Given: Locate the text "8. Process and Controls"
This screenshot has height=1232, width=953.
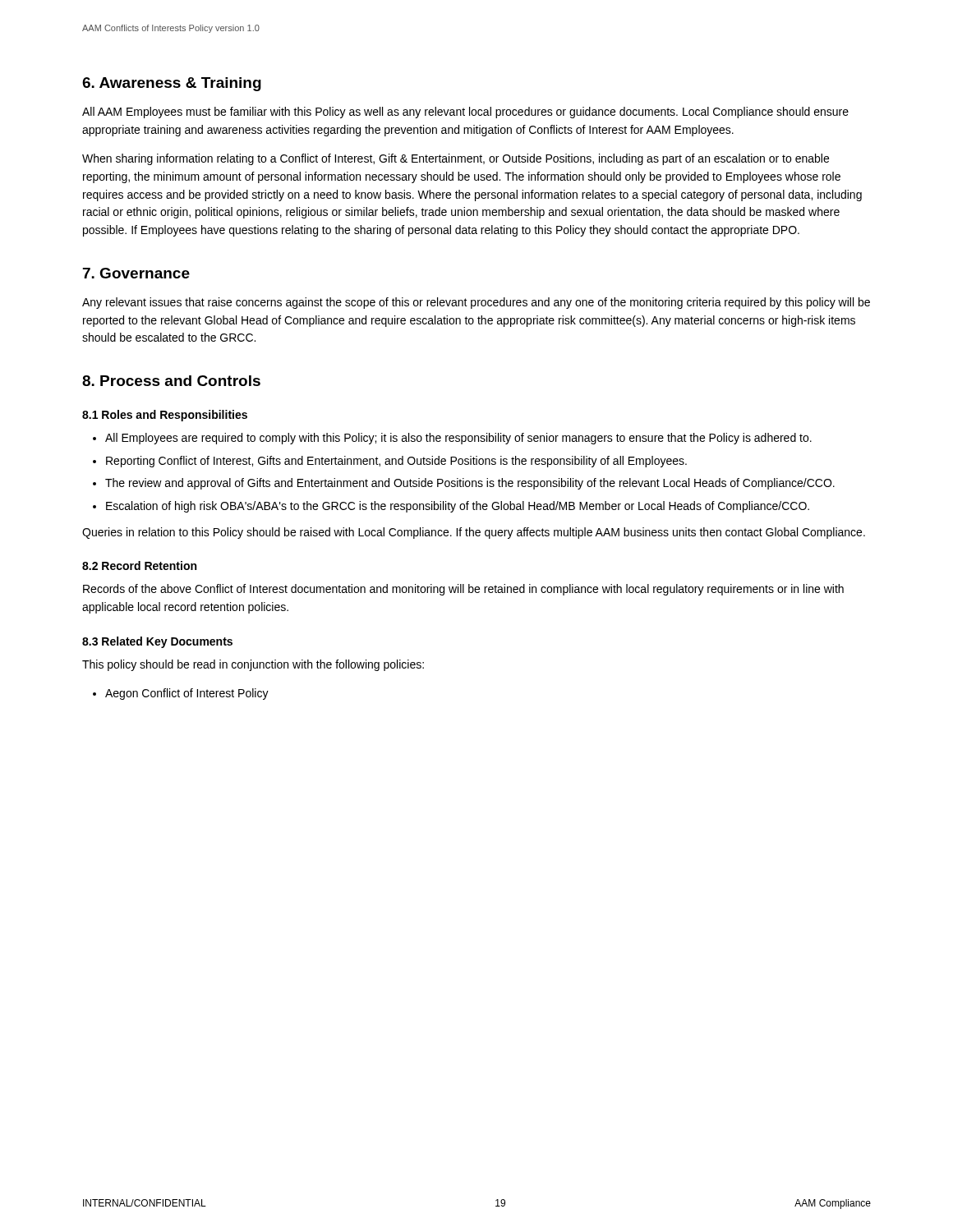Looking at the screenshot, I should pos(171,381).
